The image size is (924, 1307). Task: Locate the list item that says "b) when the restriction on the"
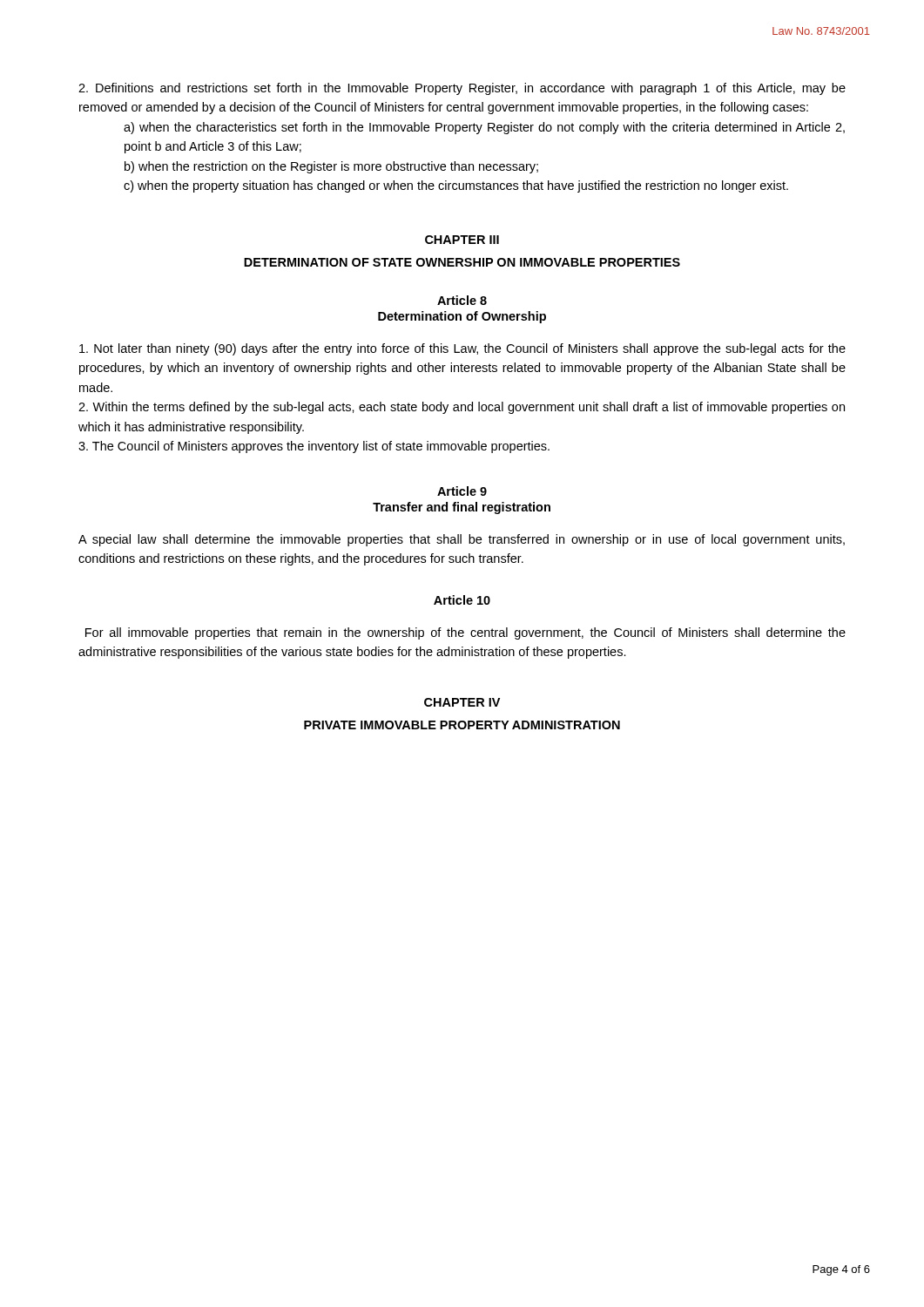click(331, 166)
